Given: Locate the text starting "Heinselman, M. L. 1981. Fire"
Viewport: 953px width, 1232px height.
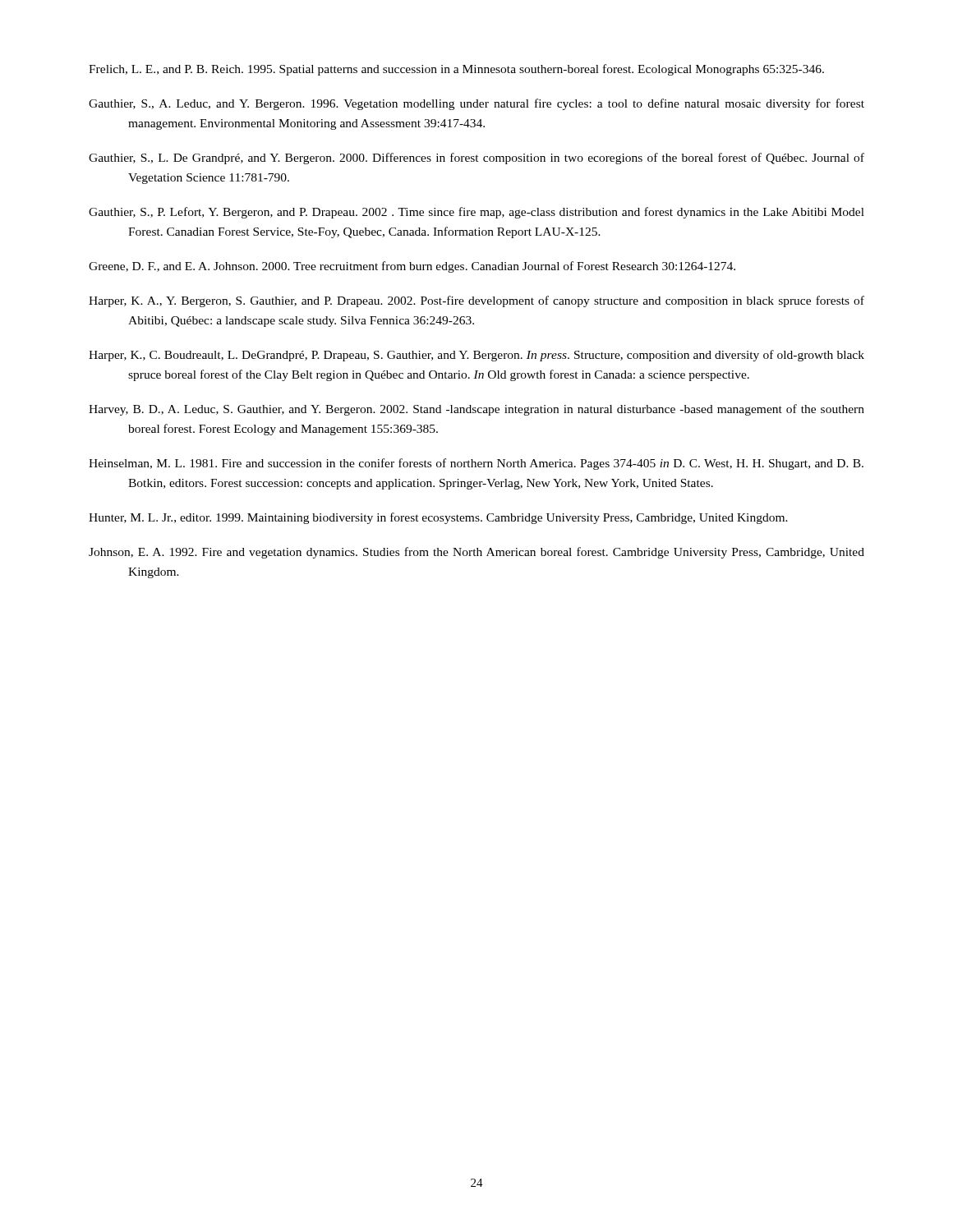Looking at the screenshot, I should click(476, 473).
